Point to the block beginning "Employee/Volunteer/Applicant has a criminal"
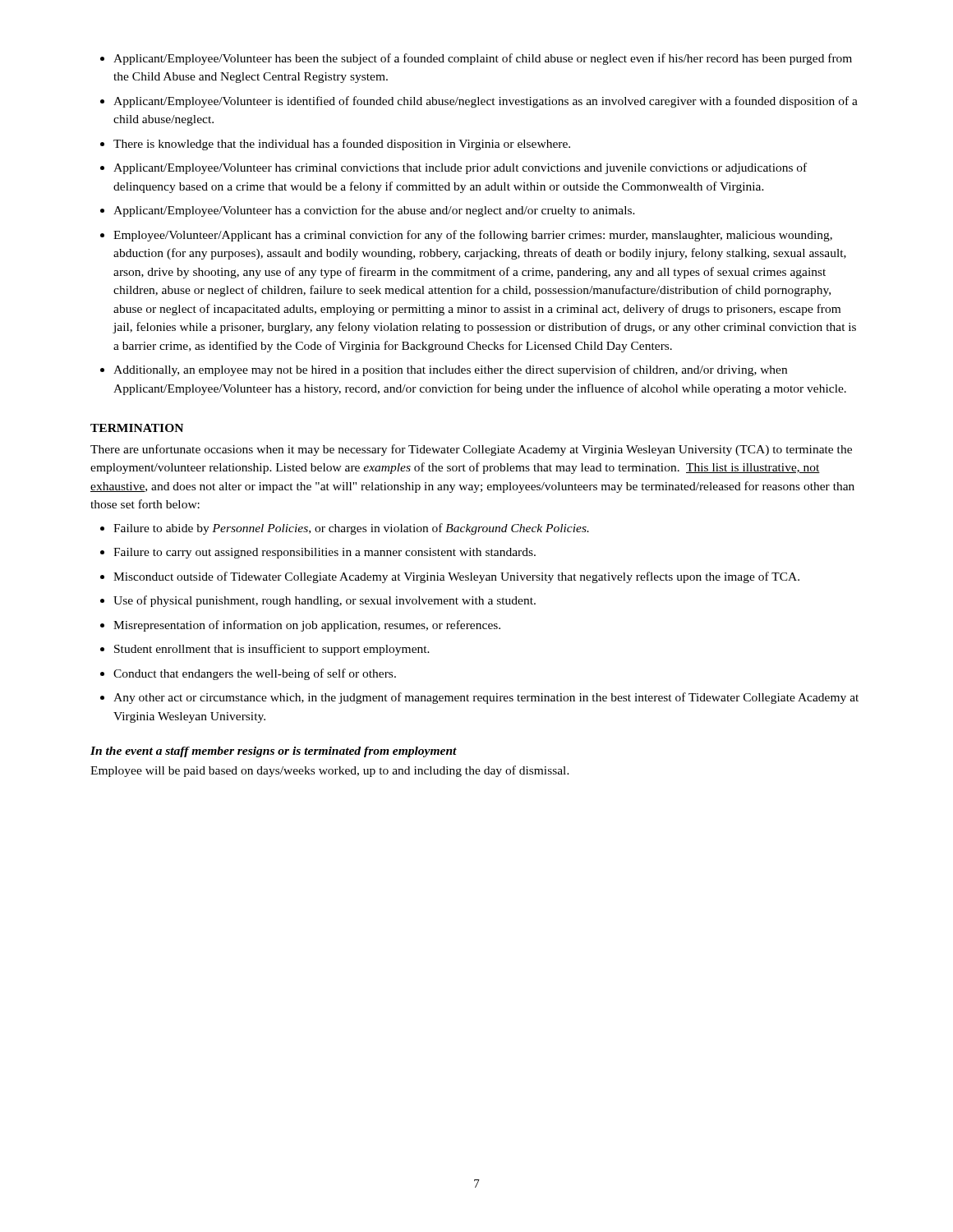Viewport: 953px width, 1232px height. point(488,290)
